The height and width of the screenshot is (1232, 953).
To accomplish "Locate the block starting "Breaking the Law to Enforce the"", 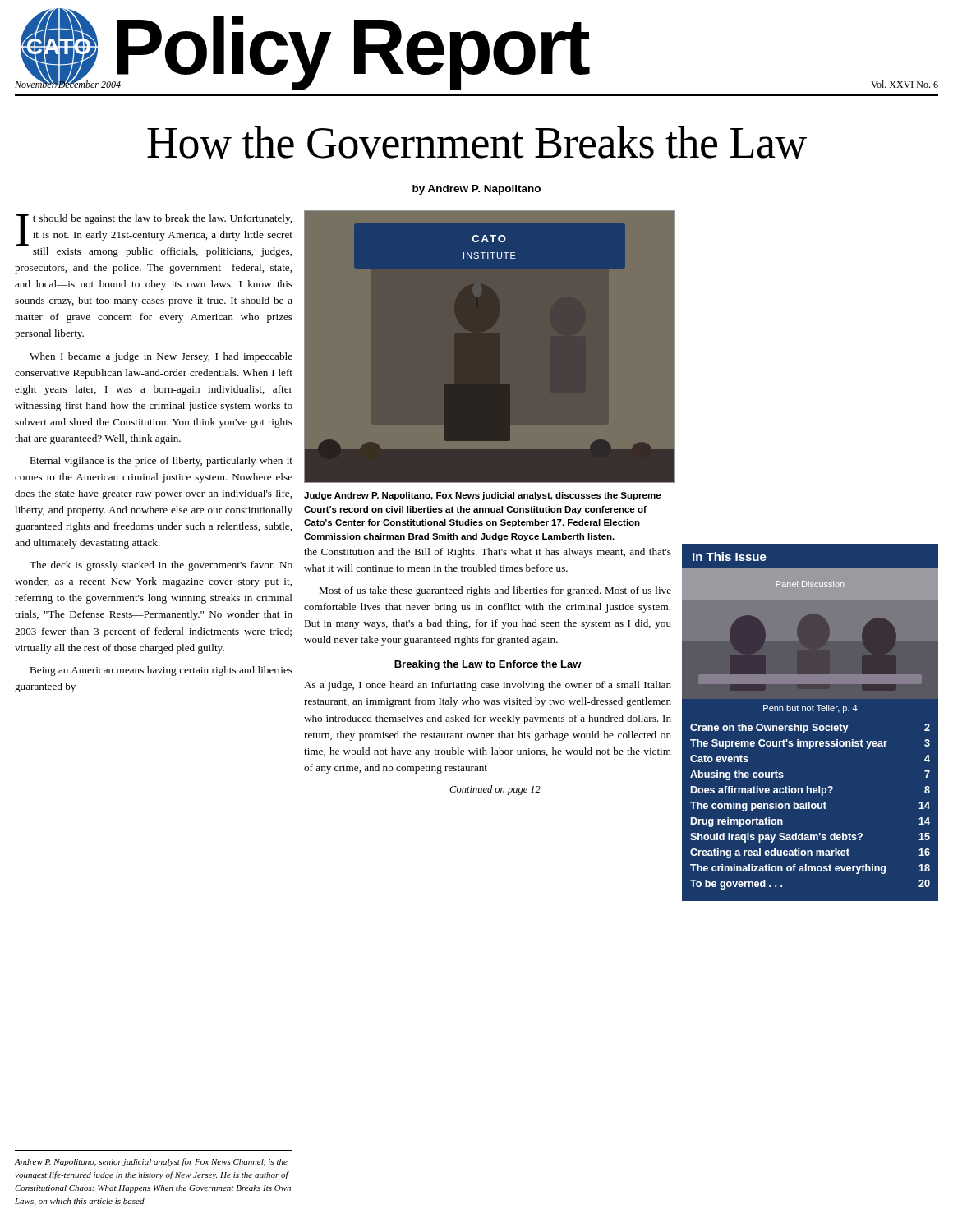I will tap(488, 664).
